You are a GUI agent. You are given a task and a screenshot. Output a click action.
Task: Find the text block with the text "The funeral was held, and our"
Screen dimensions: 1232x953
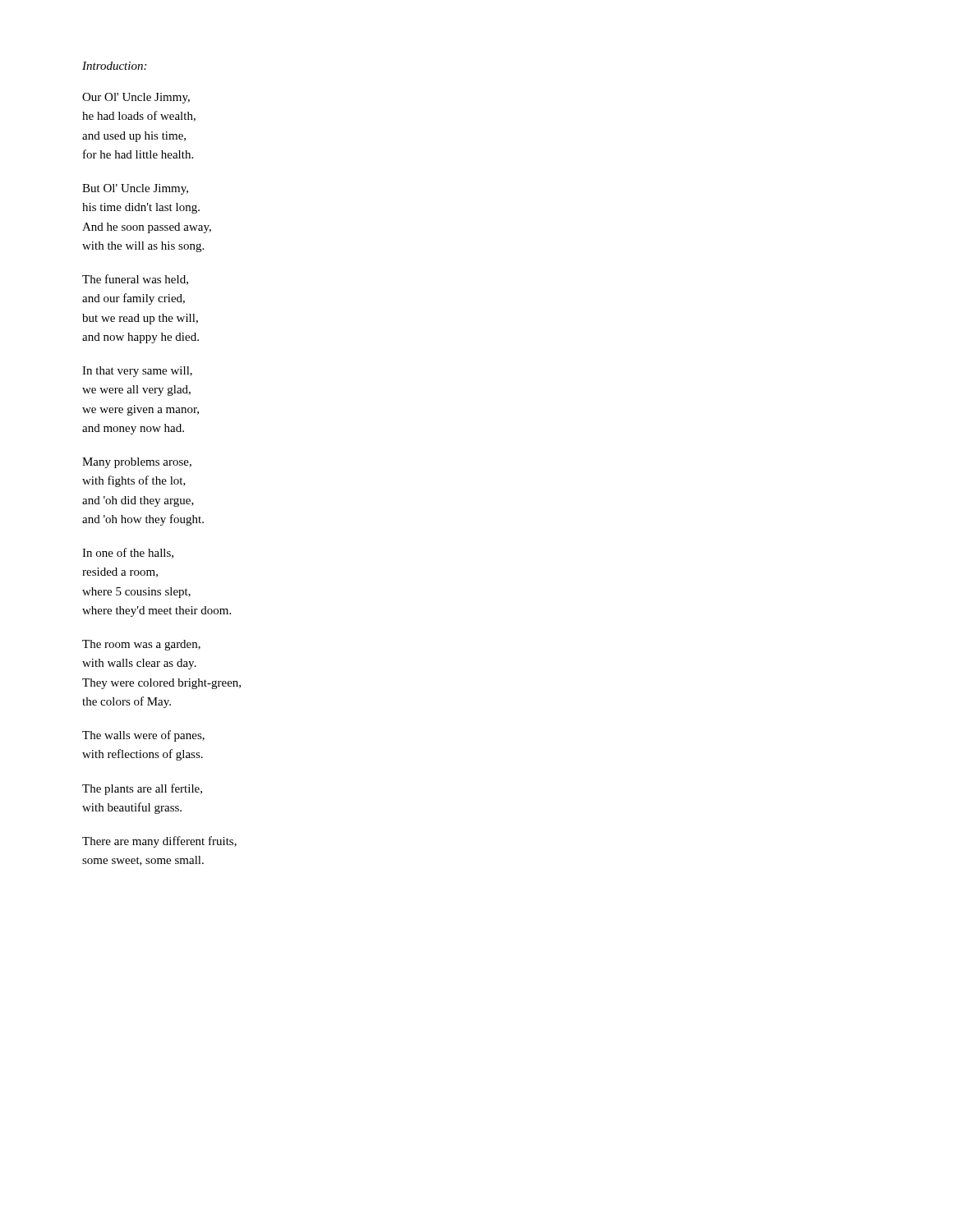pos(135,280)
